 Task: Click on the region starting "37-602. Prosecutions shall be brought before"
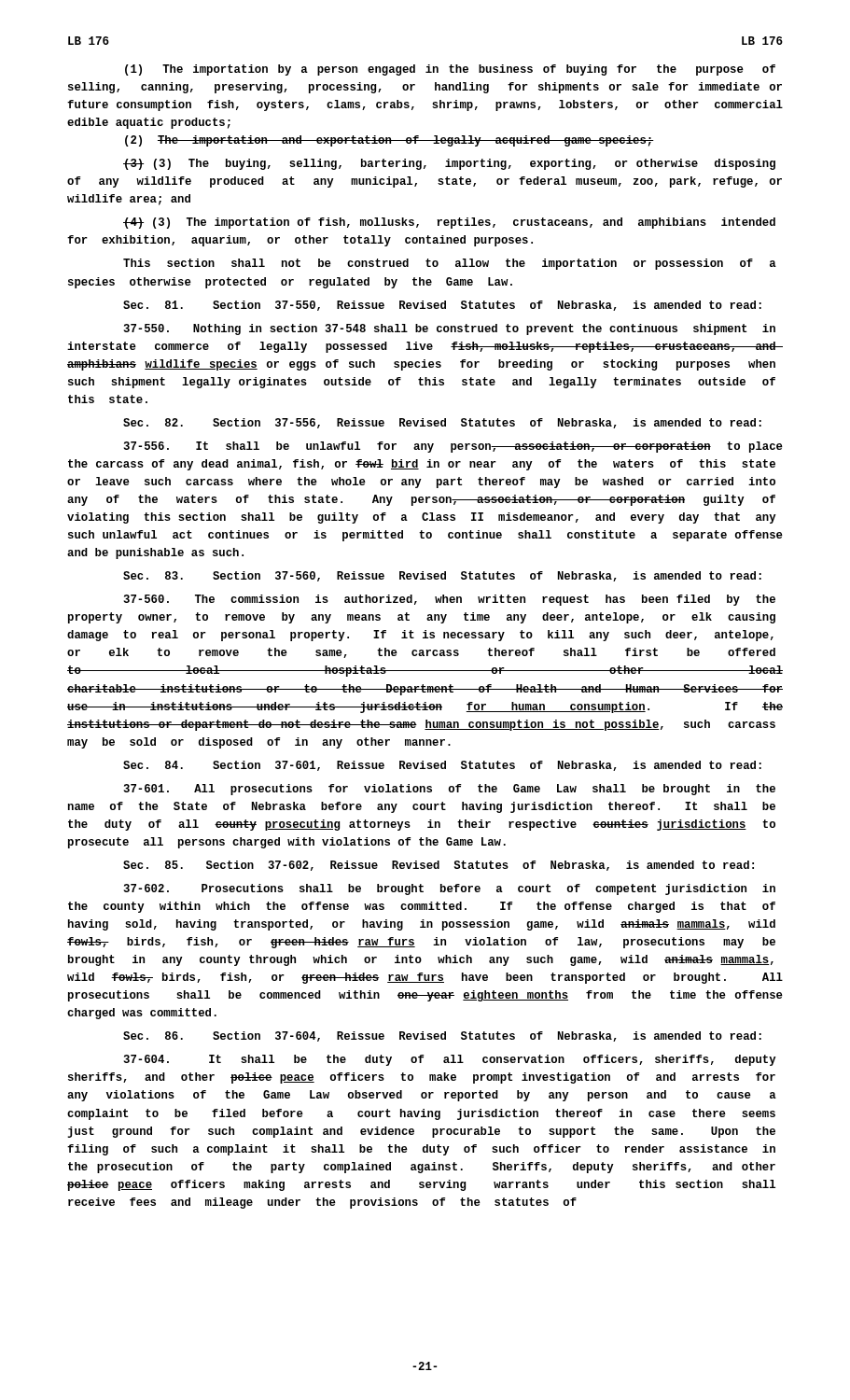click(x=425, y=952)
